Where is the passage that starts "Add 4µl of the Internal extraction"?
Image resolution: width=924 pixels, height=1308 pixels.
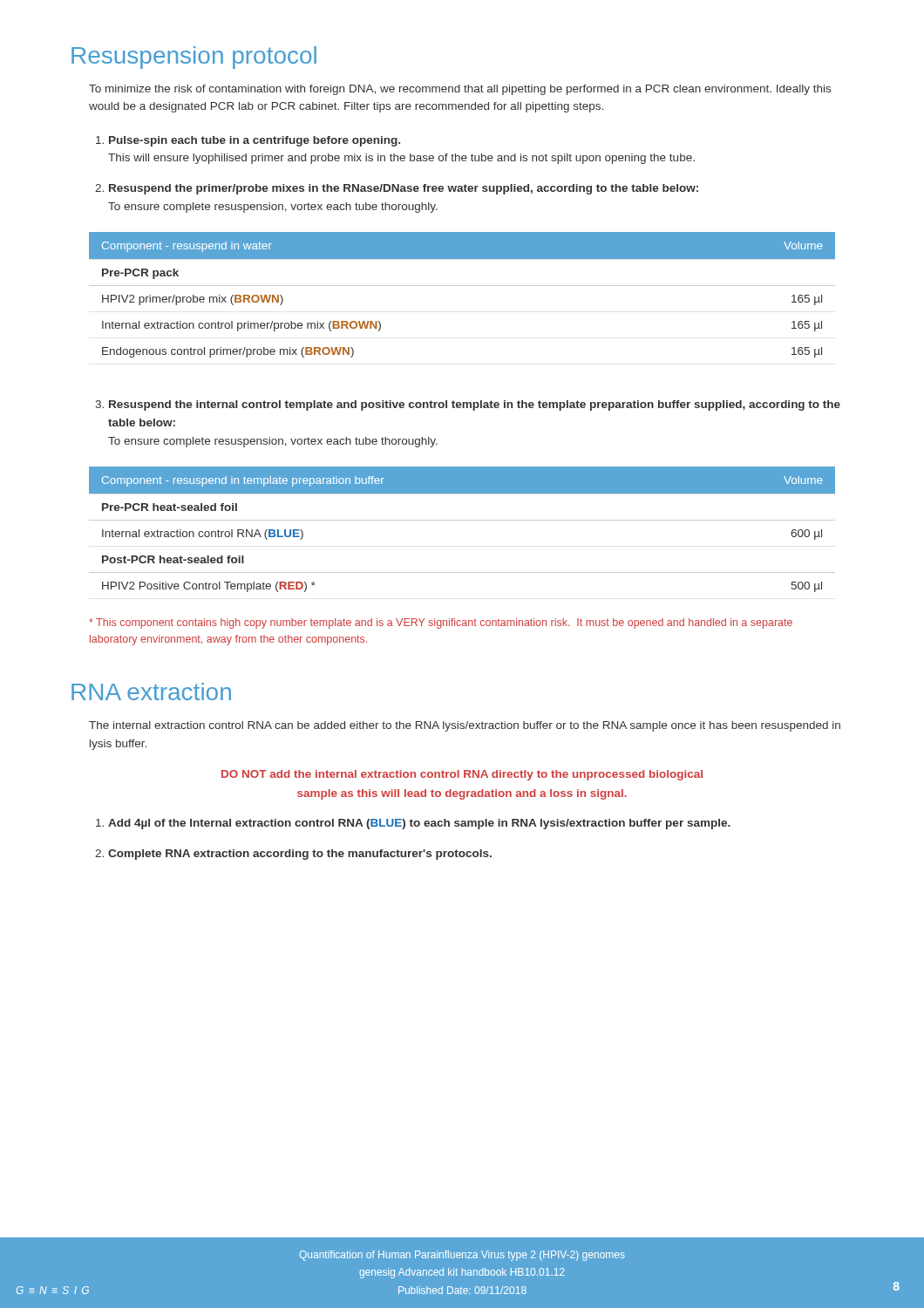472,824
